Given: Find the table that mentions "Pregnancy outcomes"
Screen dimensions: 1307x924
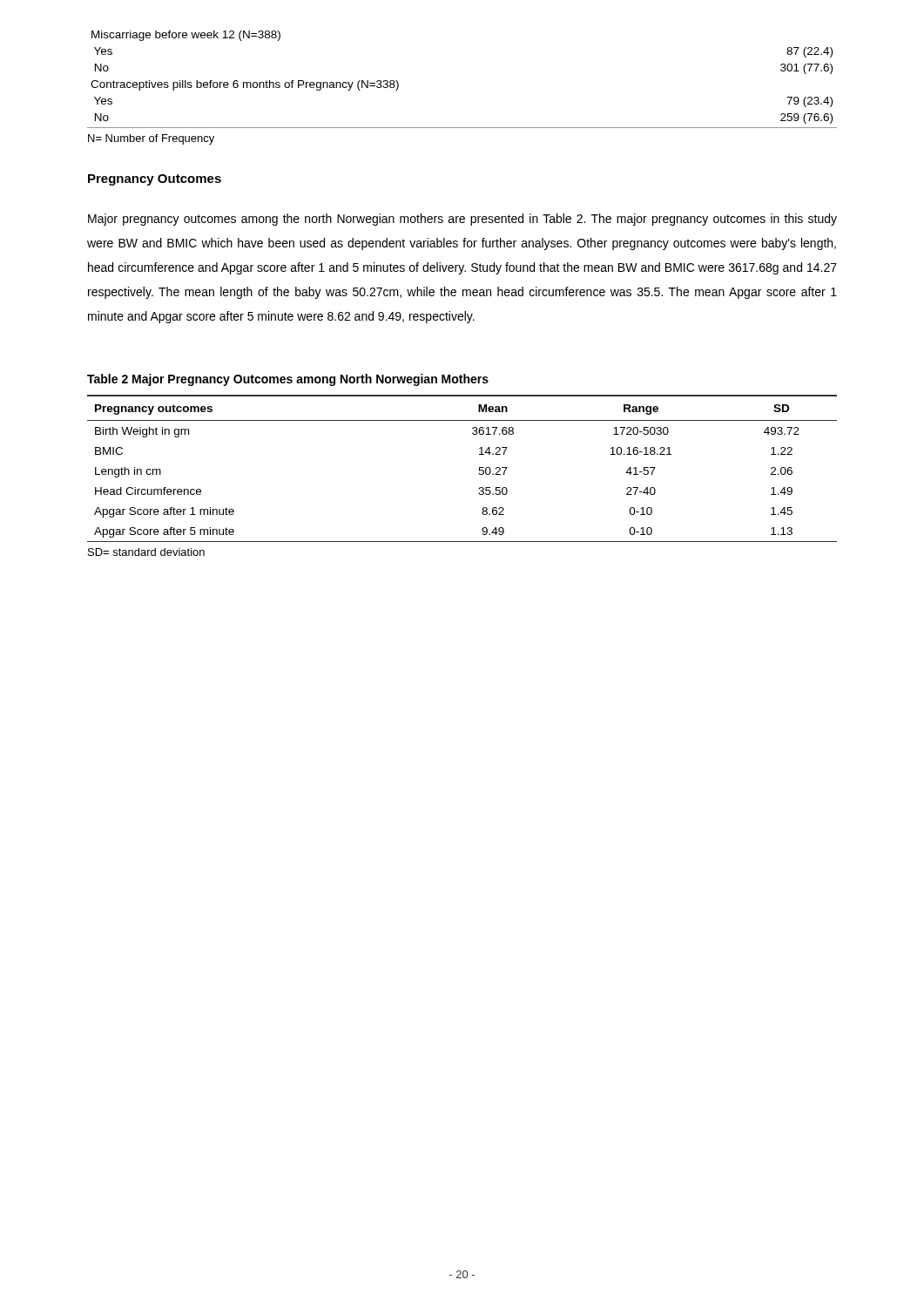Looking at the screenshot, I should coord(462,468).
